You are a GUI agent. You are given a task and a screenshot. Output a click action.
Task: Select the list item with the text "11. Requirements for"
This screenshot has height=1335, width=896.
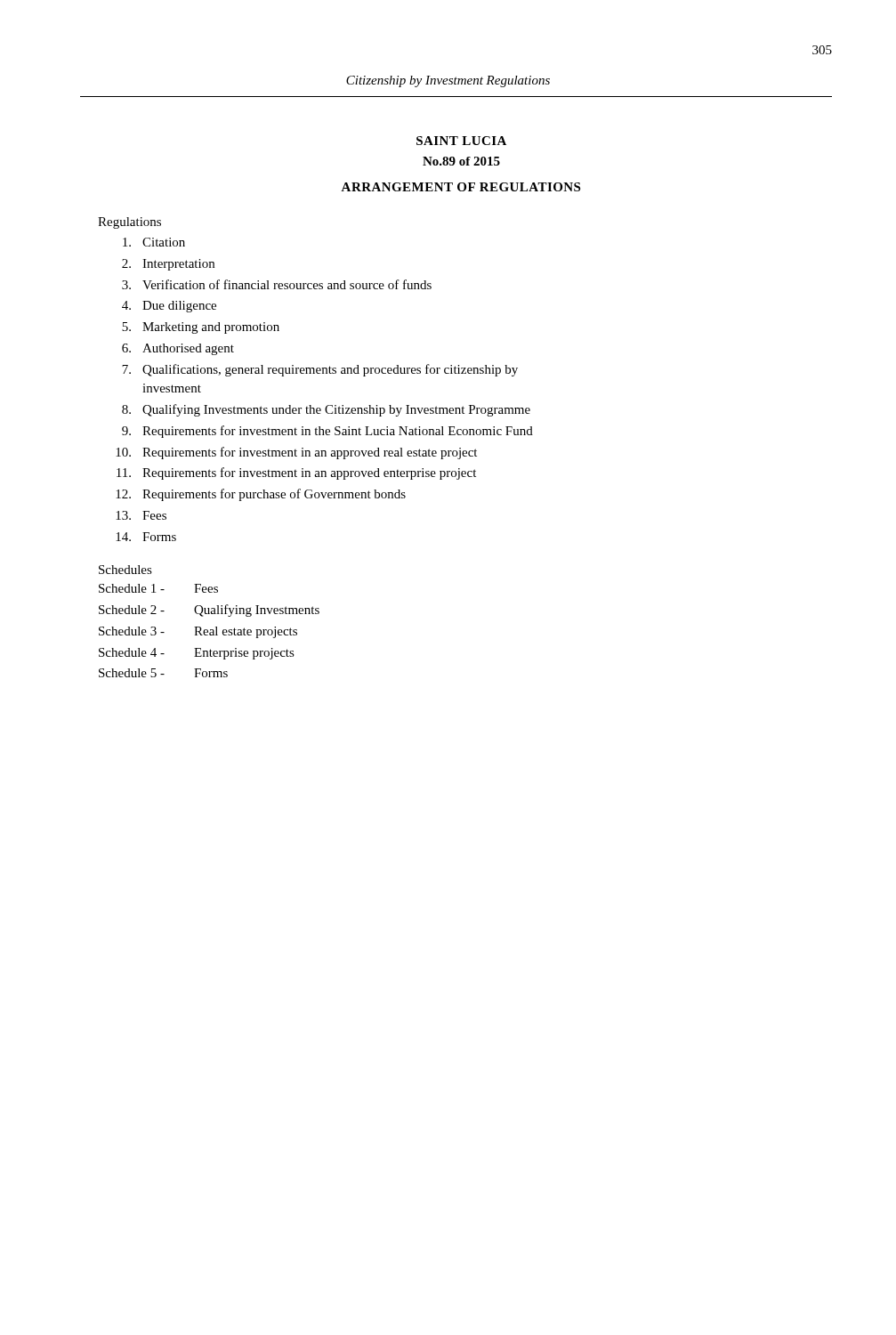pos(461,474)
